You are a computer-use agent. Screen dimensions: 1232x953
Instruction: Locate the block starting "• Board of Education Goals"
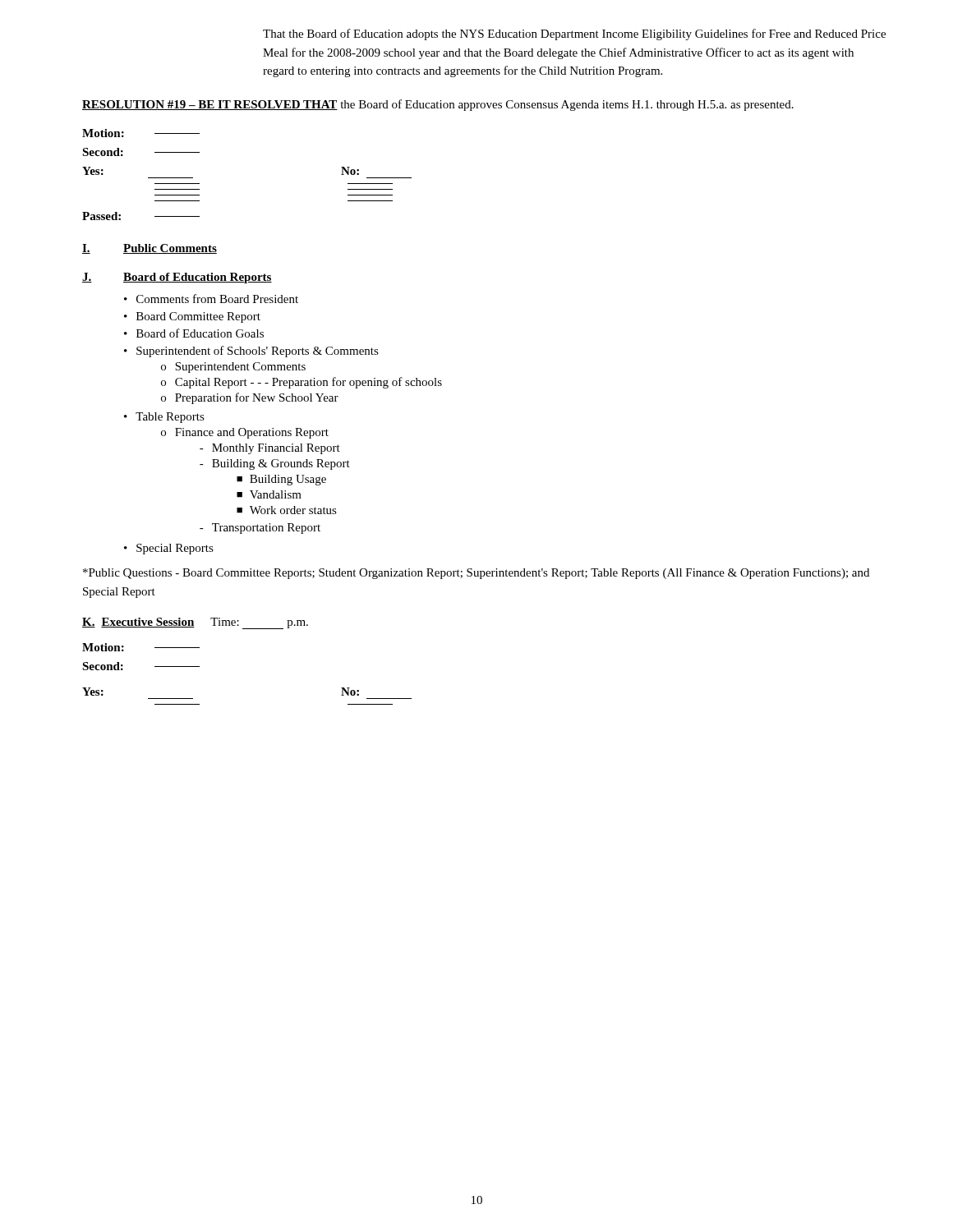(194, 334)
